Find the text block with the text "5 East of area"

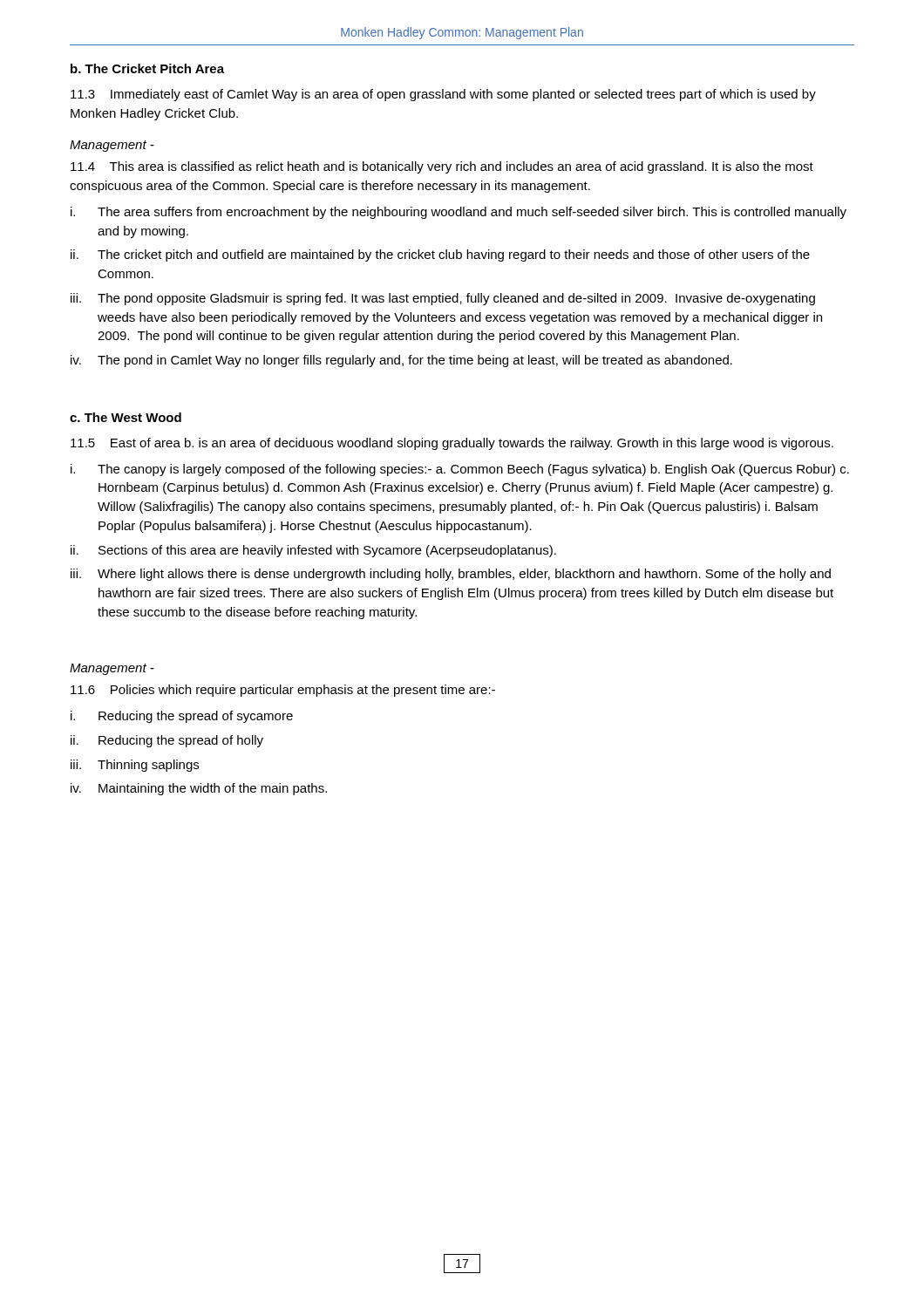452,442
